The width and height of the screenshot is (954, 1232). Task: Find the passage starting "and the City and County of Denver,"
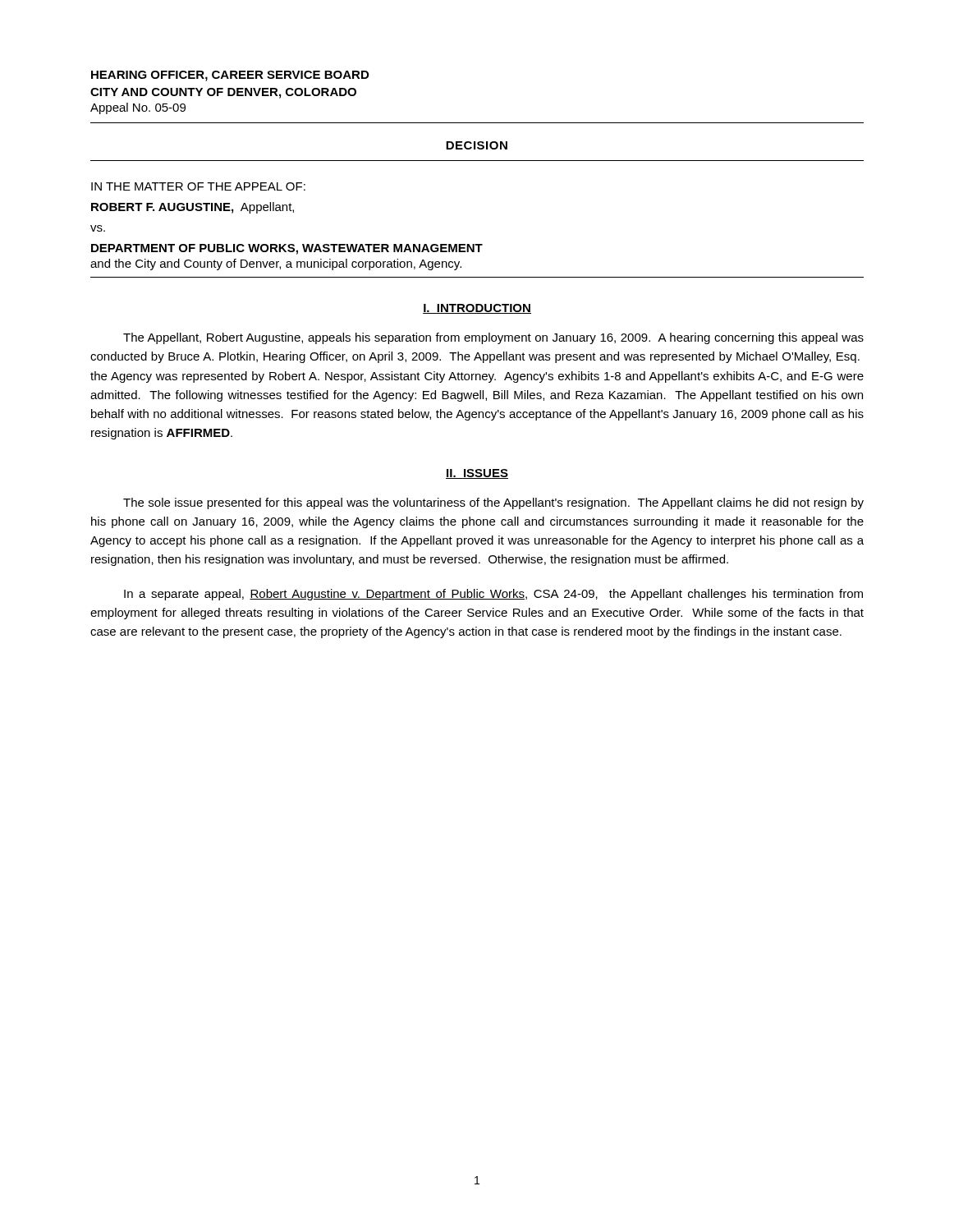pyautogui.click(x=276, y=263)
